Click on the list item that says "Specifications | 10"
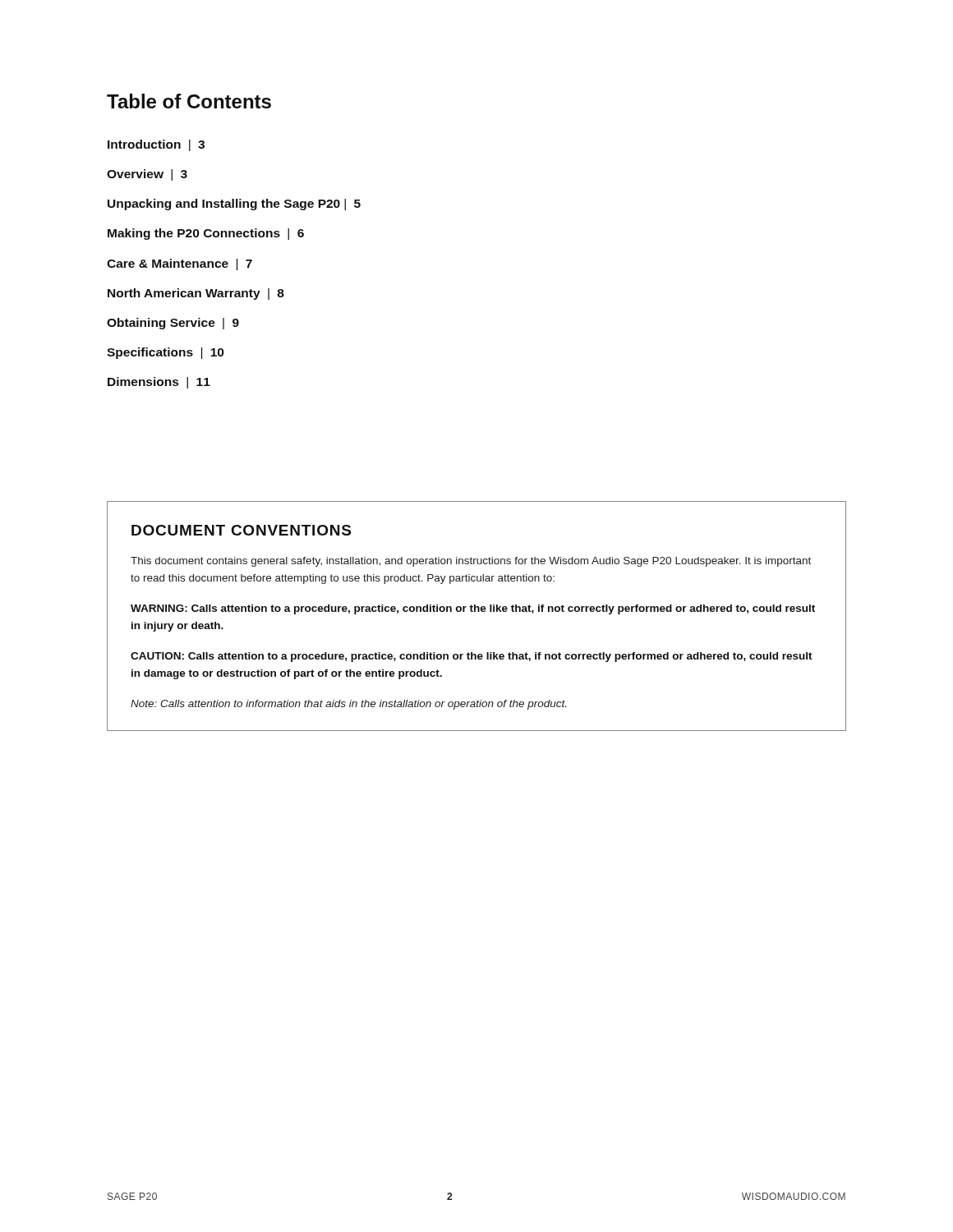The width and height of the screenshot is (953, 1232). pyautogui.click(x=166, y=352)
